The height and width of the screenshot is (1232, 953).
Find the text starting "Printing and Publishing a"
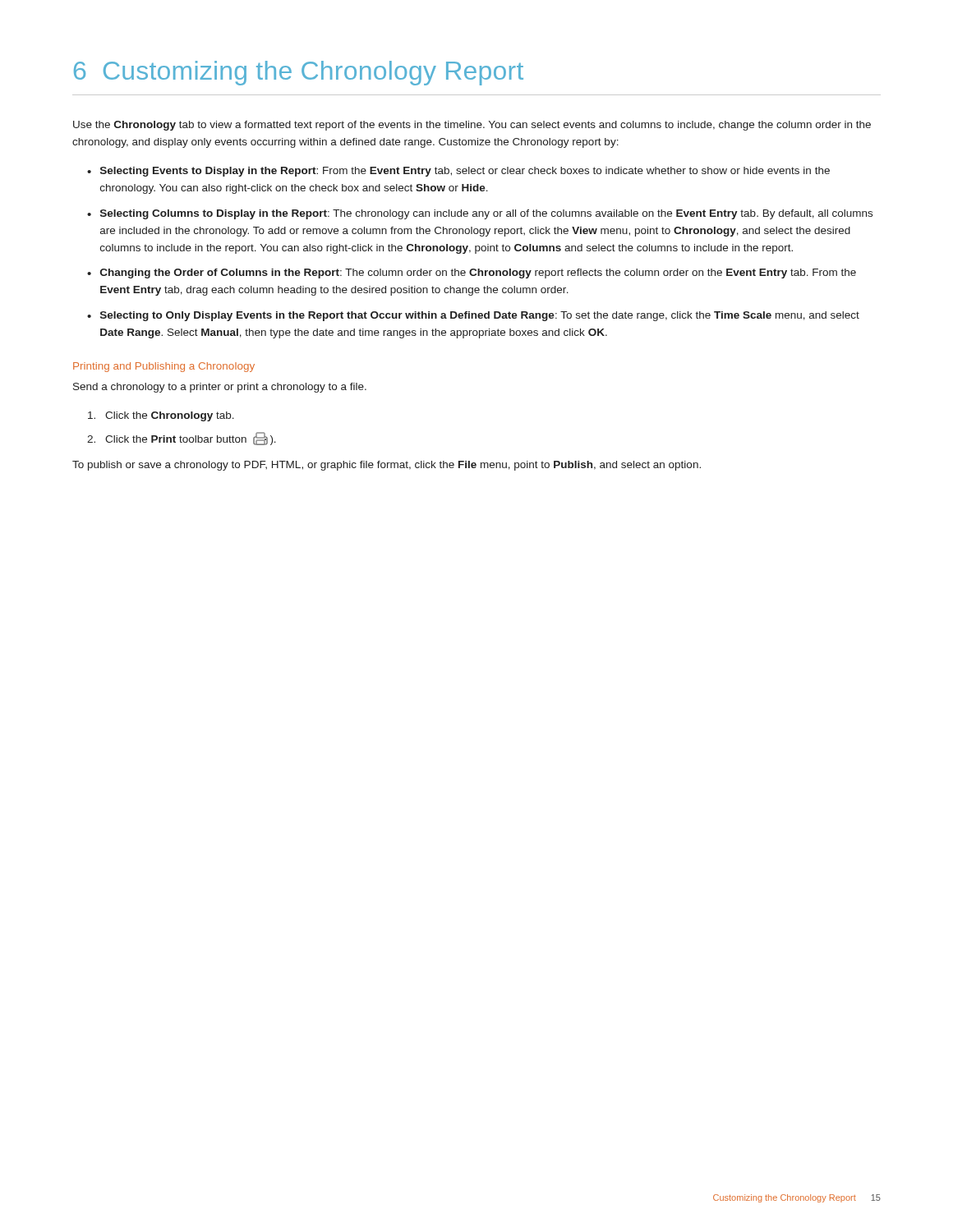pos(164,366)
